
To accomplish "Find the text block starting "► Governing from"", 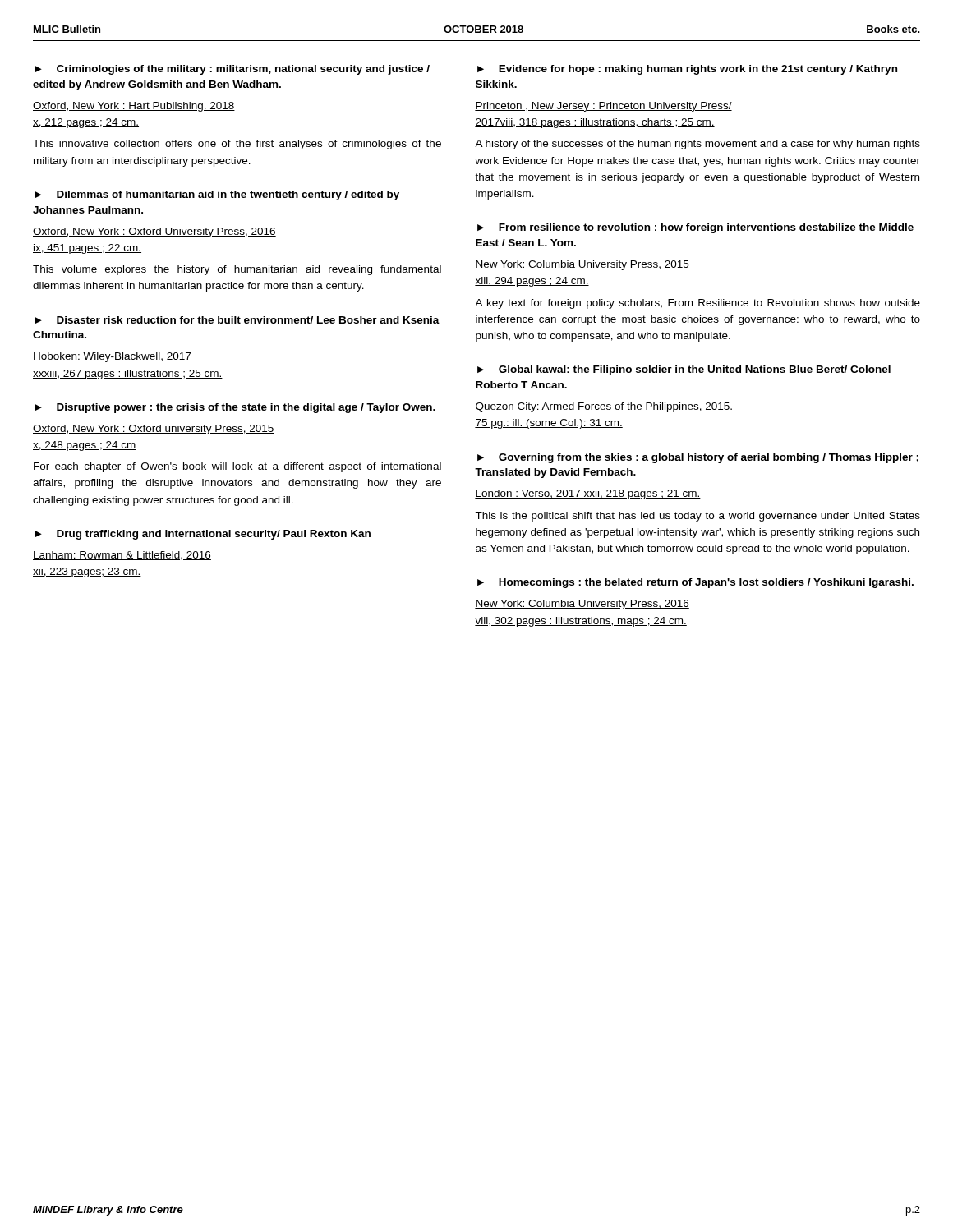I will pyautogui.click(x=698, y=503).
